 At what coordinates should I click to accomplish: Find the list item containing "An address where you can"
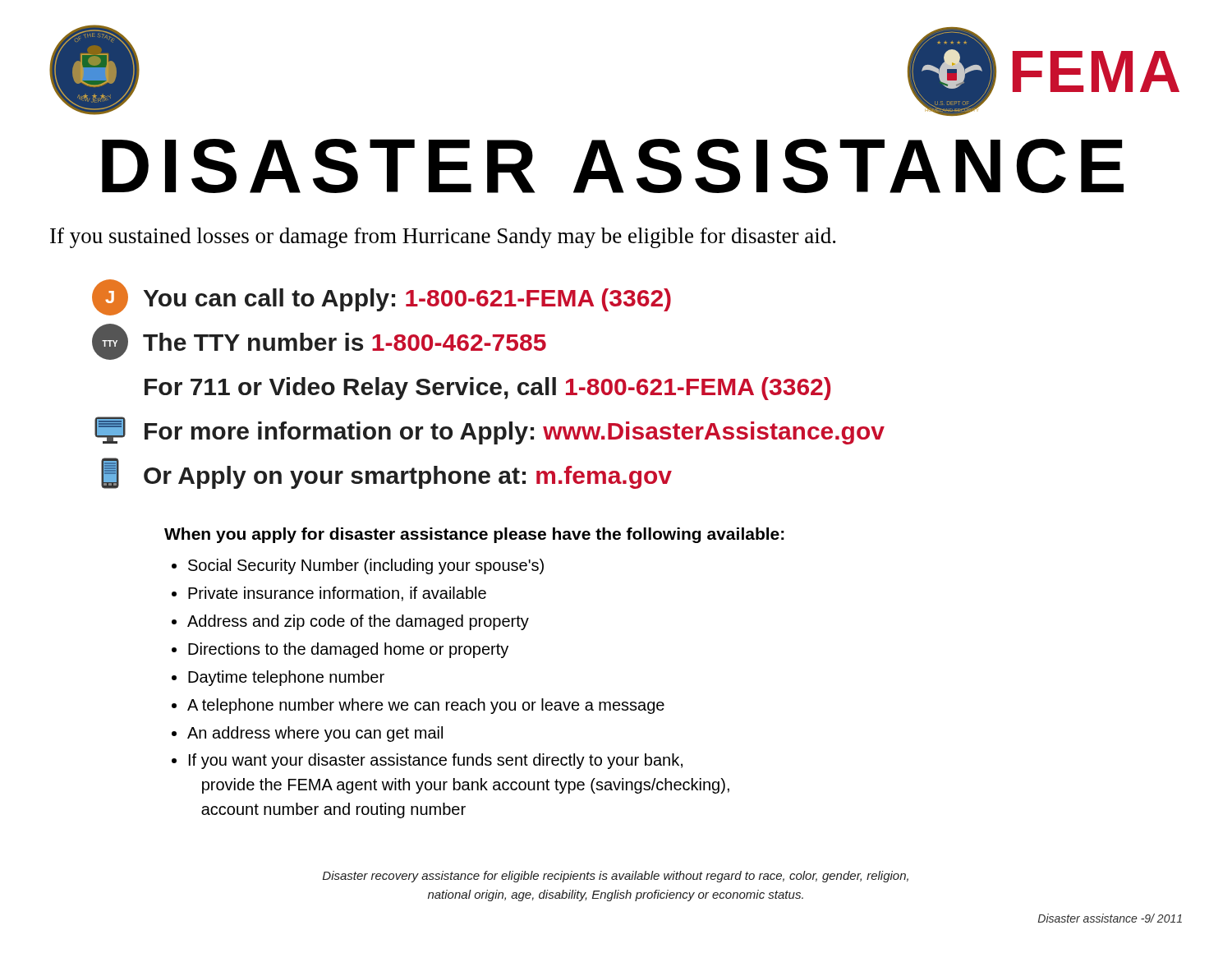pyautogui.click(x=316, y=733)
